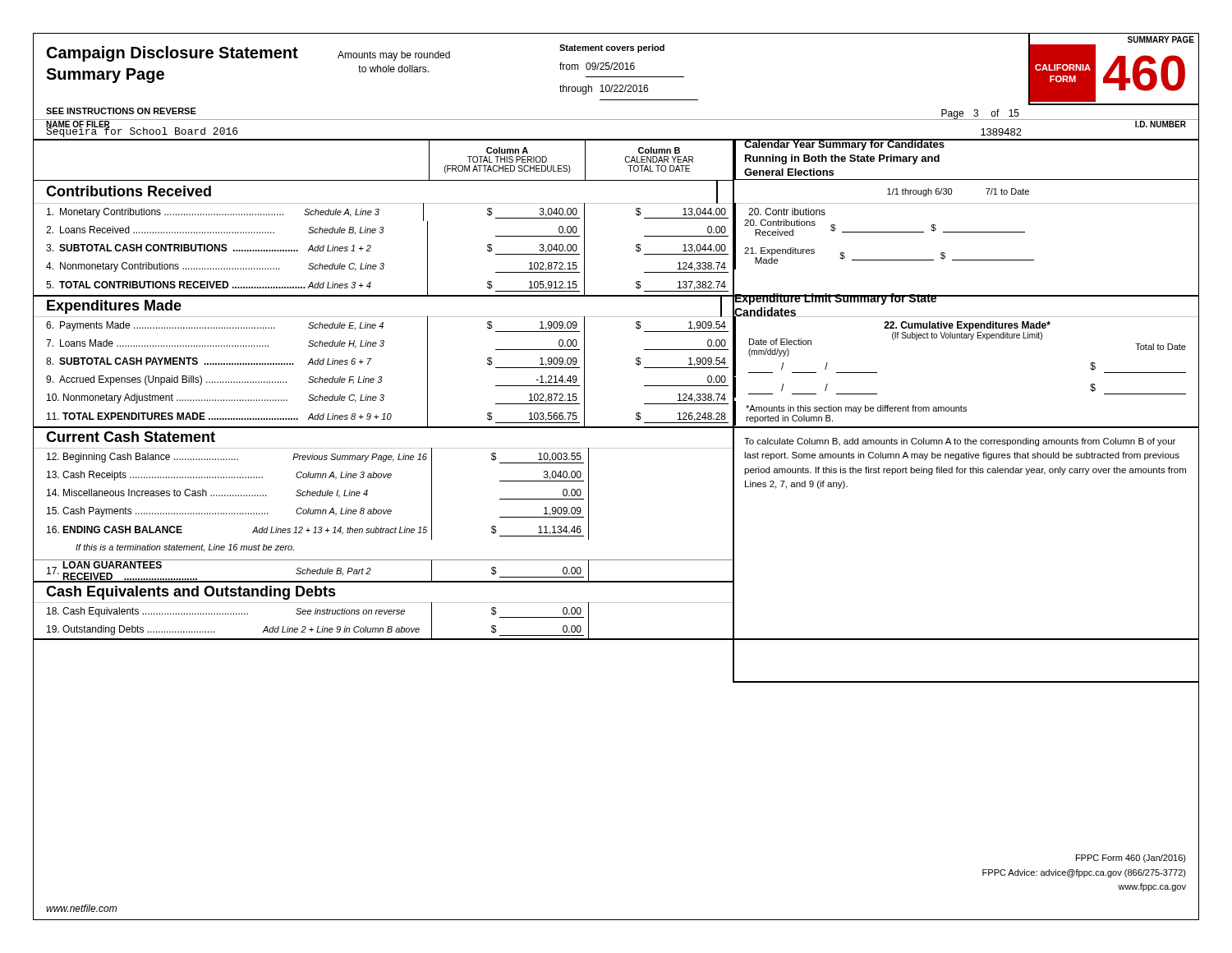Point to the text starting "13. Cash Receipts ................................................. Column"
This screenshot has height=953, width=1232.
pyautogui.click(x=389, y=475)
